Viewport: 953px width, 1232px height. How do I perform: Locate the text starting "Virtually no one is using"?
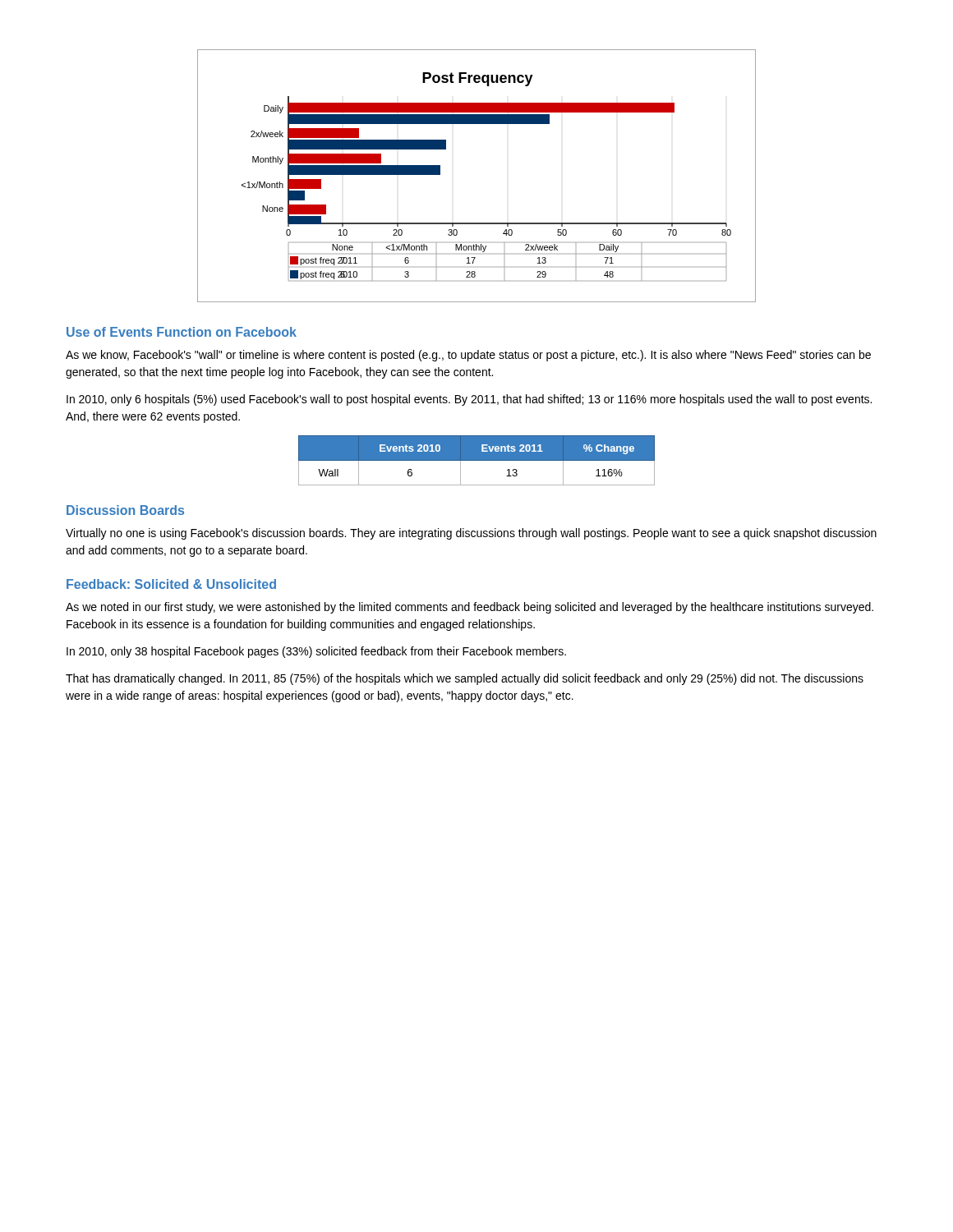471,542
